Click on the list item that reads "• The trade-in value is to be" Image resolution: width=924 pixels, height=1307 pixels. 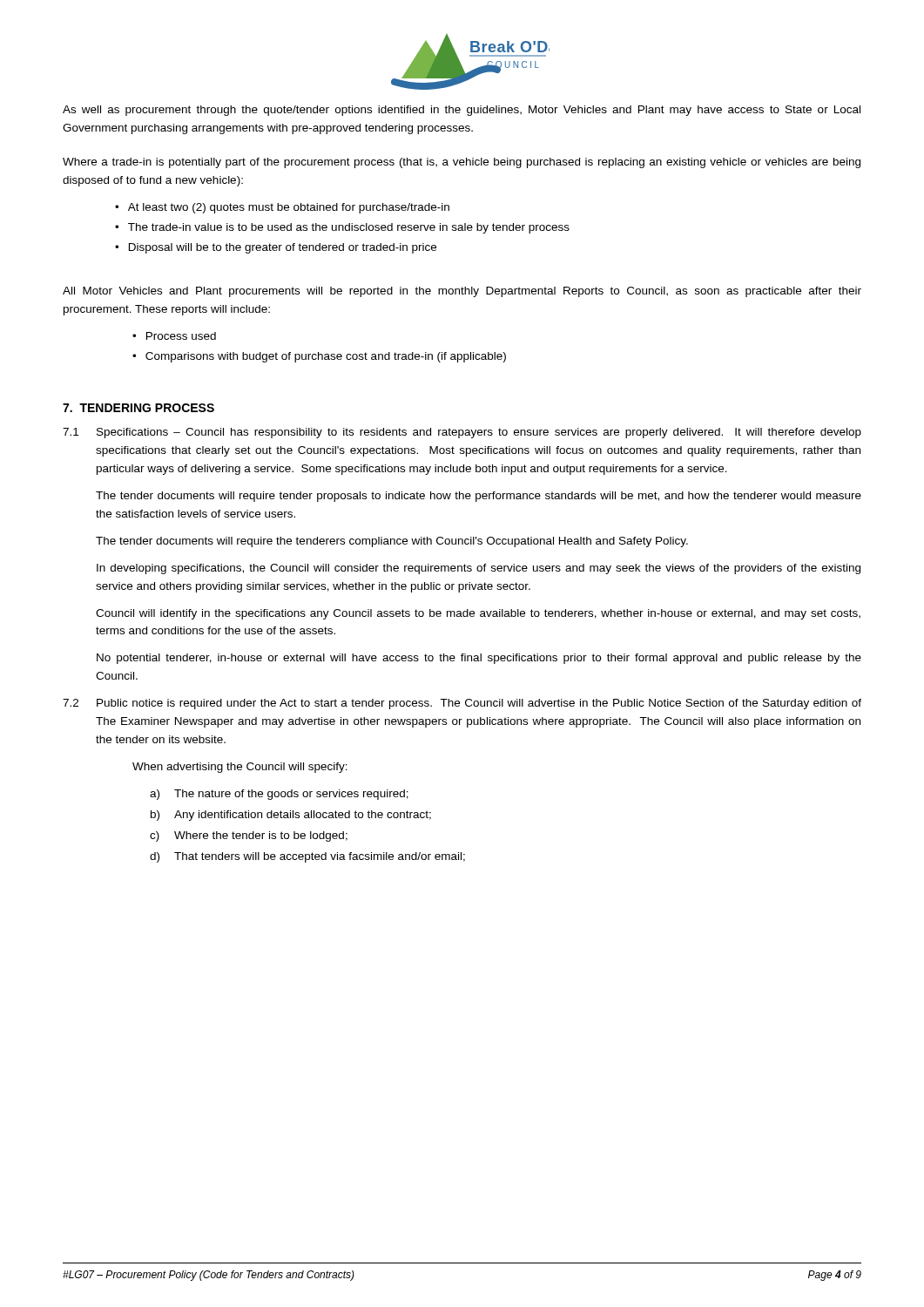pyautogui.click(x=342, y=227)
